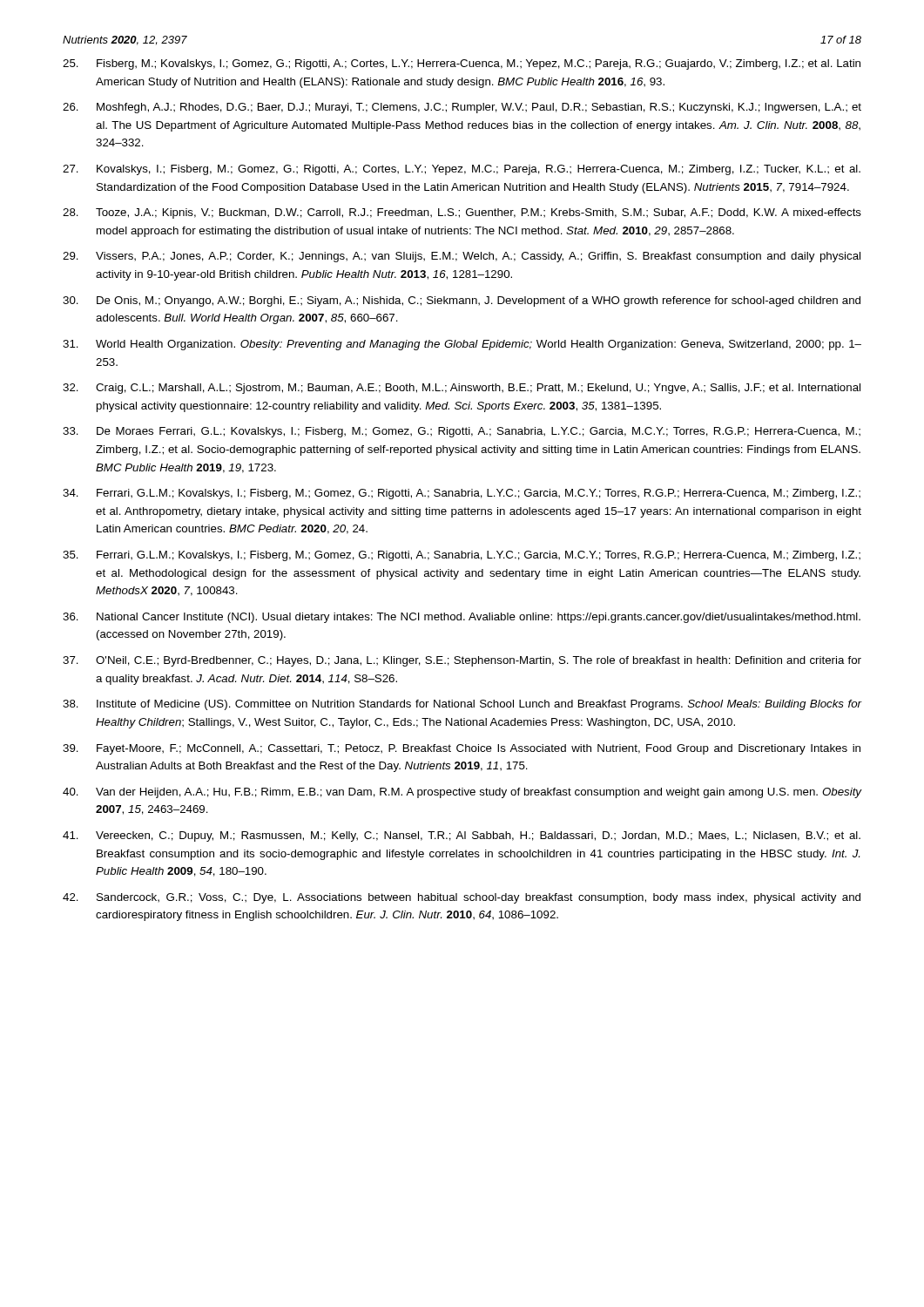Navigate to the passage starting "31. World Health Organization. Obesity: Preventing and Managing"

[462, 353]
